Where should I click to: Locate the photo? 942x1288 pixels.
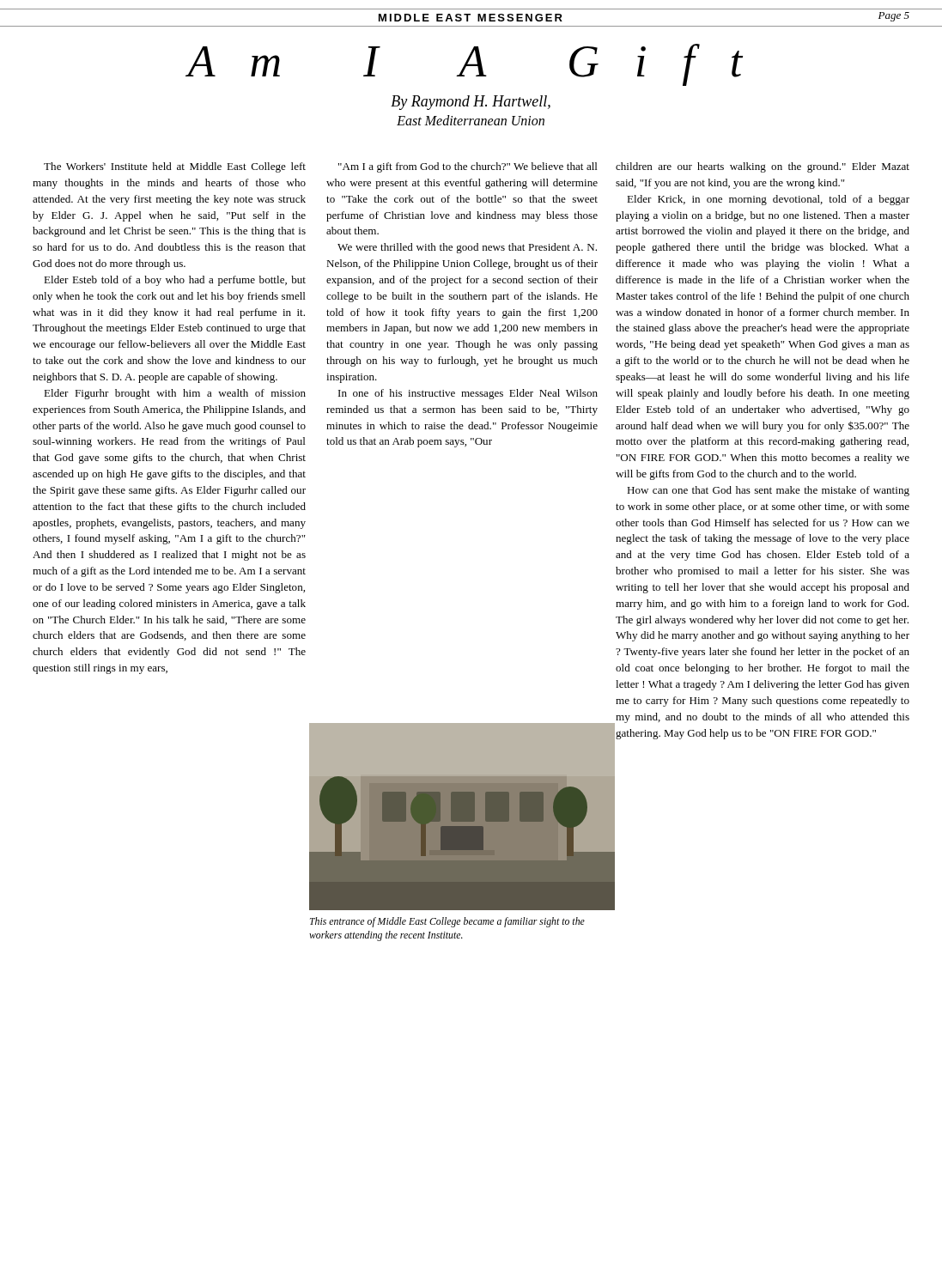[462, 818]
